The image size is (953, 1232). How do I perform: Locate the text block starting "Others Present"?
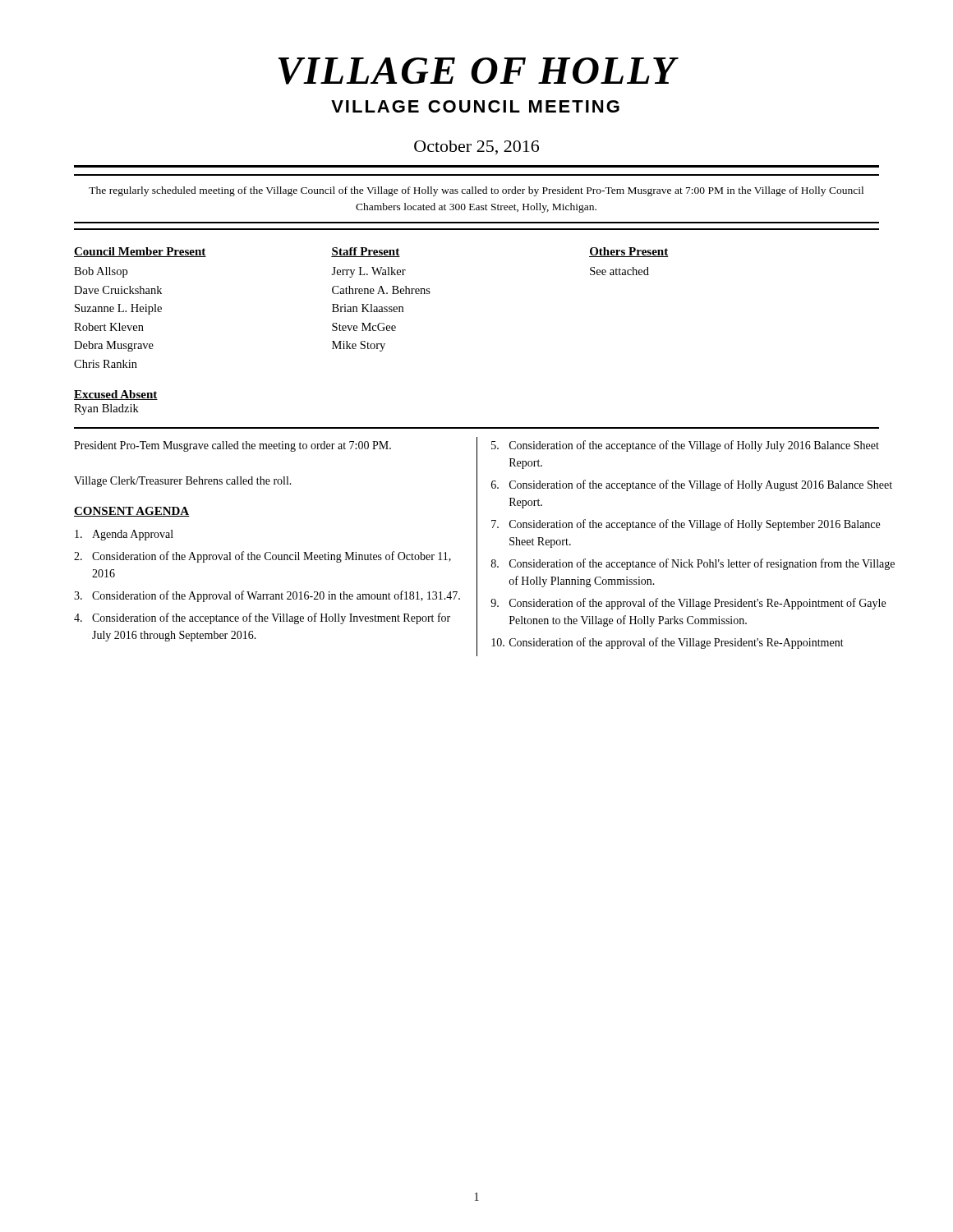(x=629, y=252)
